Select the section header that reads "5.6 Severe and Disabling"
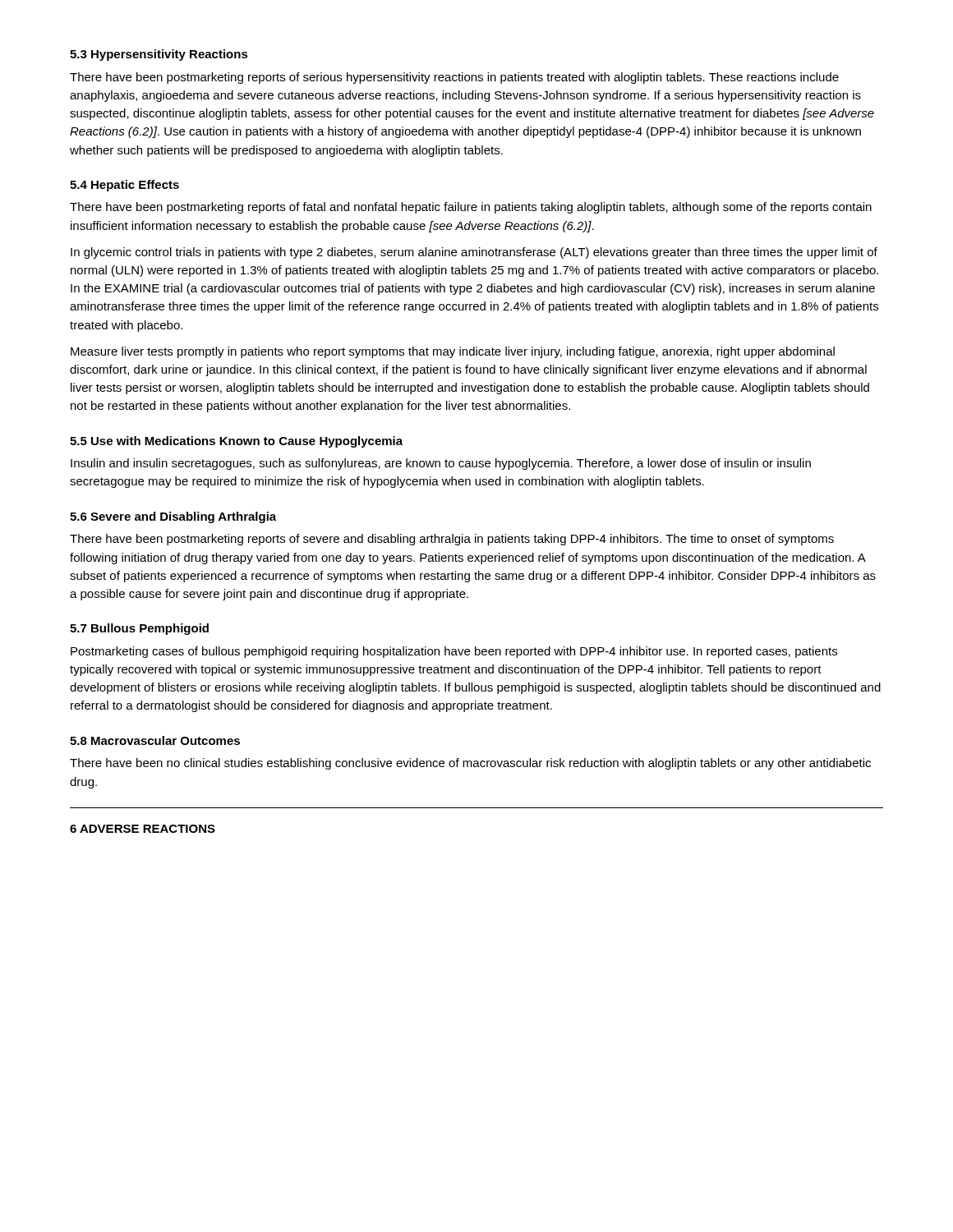 pos(173,516)
